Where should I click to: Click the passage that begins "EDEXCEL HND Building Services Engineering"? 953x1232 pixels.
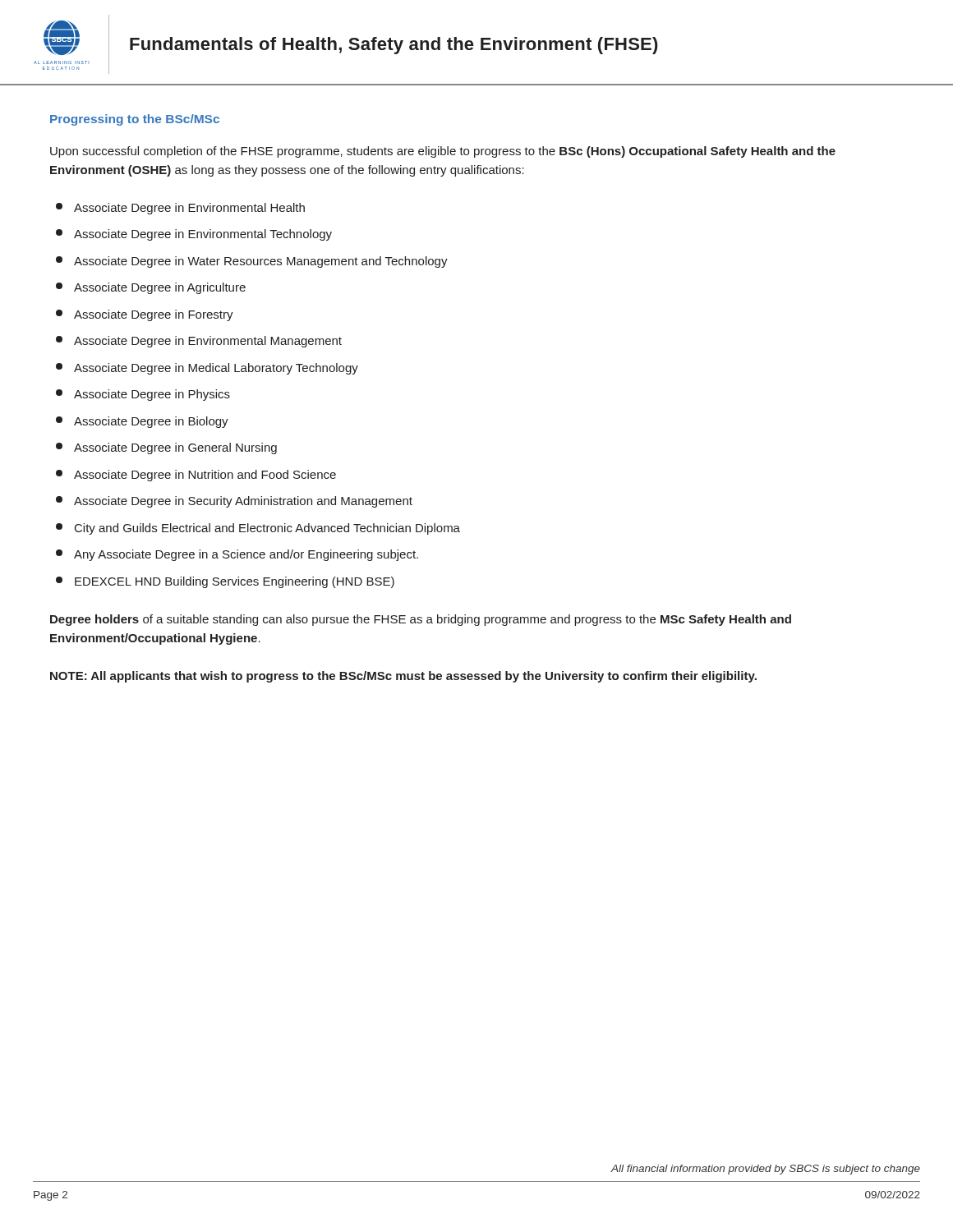tap(225, 581)
